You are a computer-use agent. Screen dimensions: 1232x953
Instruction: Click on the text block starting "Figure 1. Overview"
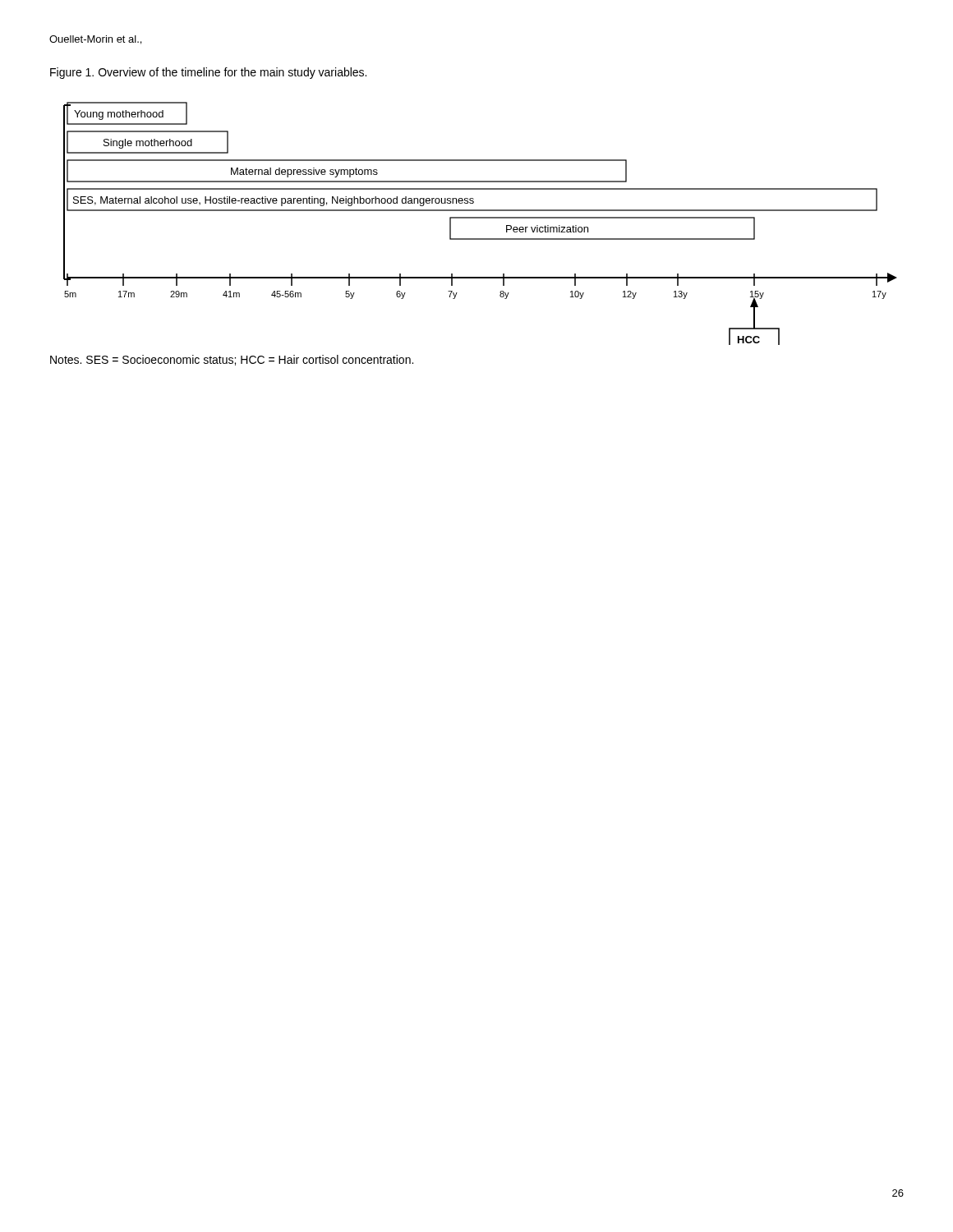point(208,72)
